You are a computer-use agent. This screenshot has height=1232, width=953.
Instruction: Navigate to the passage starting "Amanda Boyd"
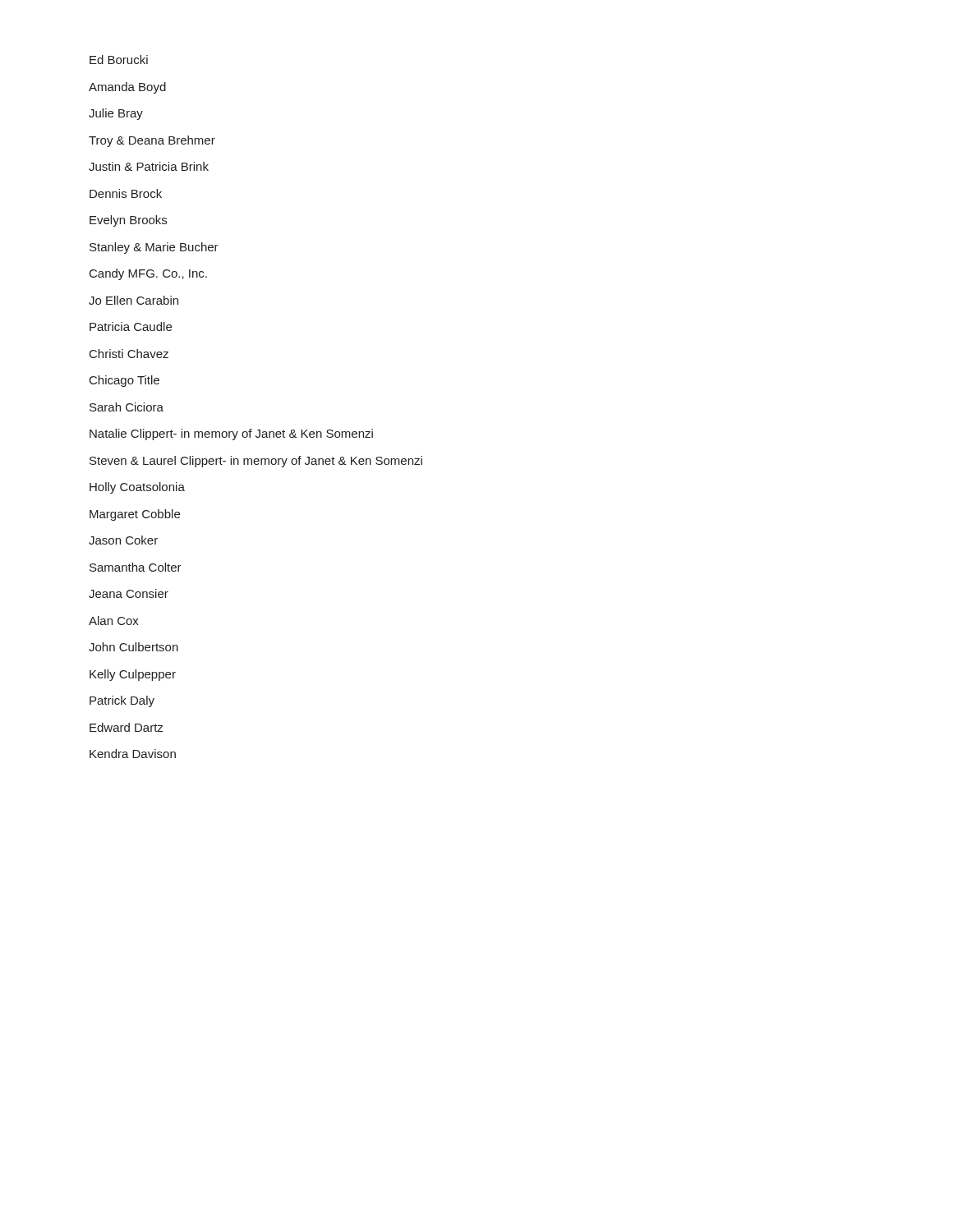pos(127,86)
